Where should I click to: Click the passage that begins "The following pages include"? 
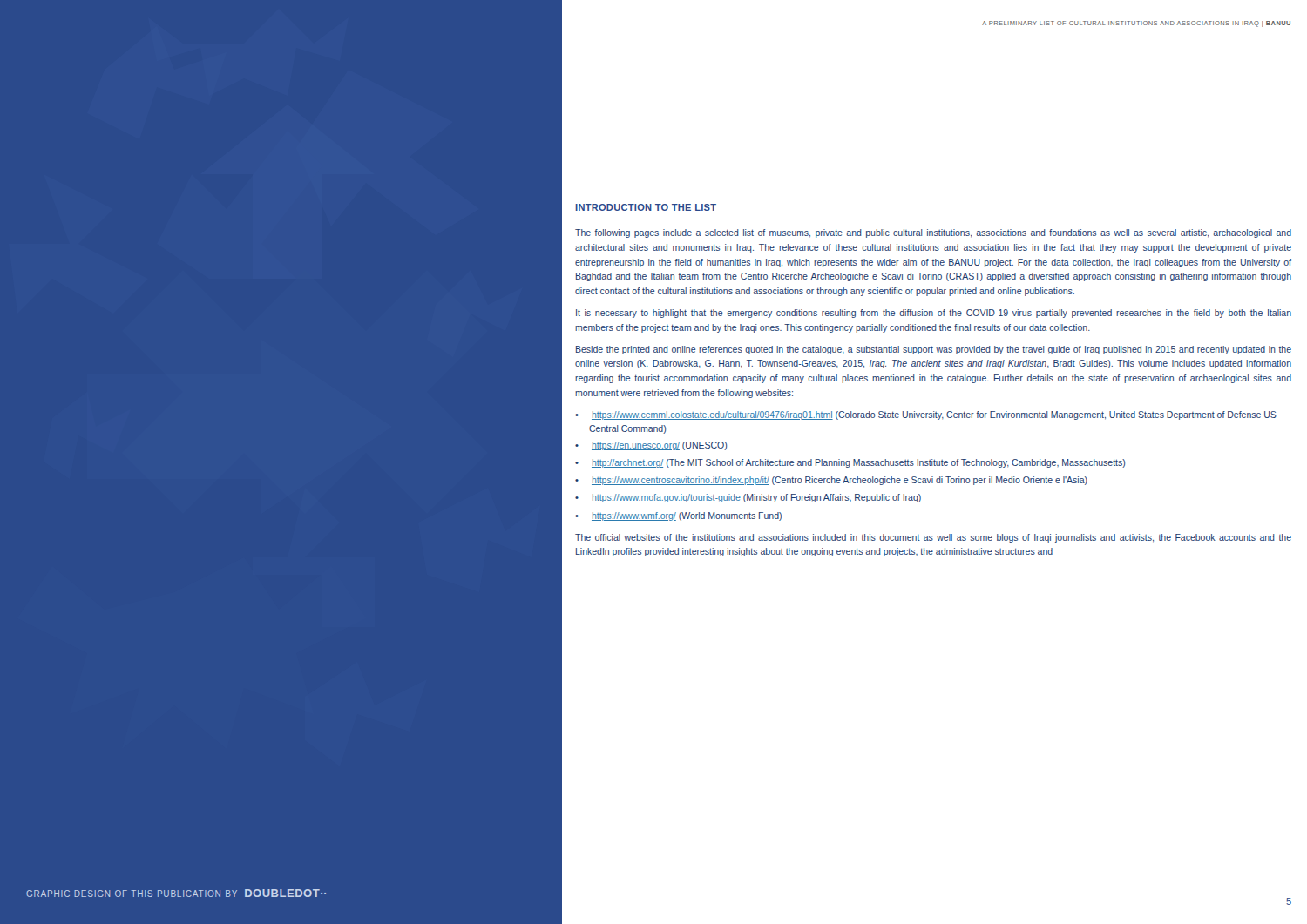(933, 262)
